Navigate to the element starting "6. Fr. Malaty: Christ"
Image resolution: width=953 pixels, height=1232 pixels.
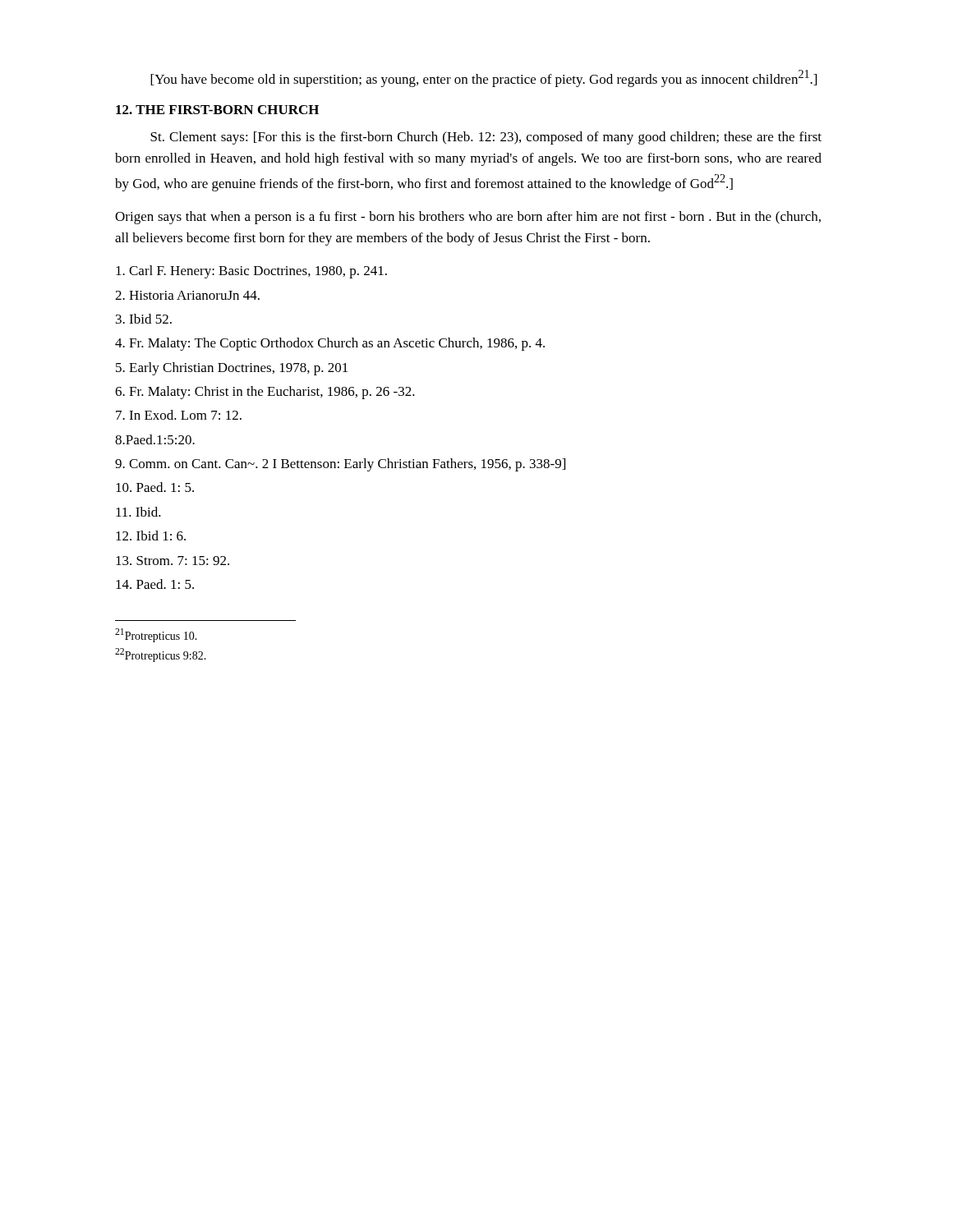pyautogui.click(x=265, y=391)
